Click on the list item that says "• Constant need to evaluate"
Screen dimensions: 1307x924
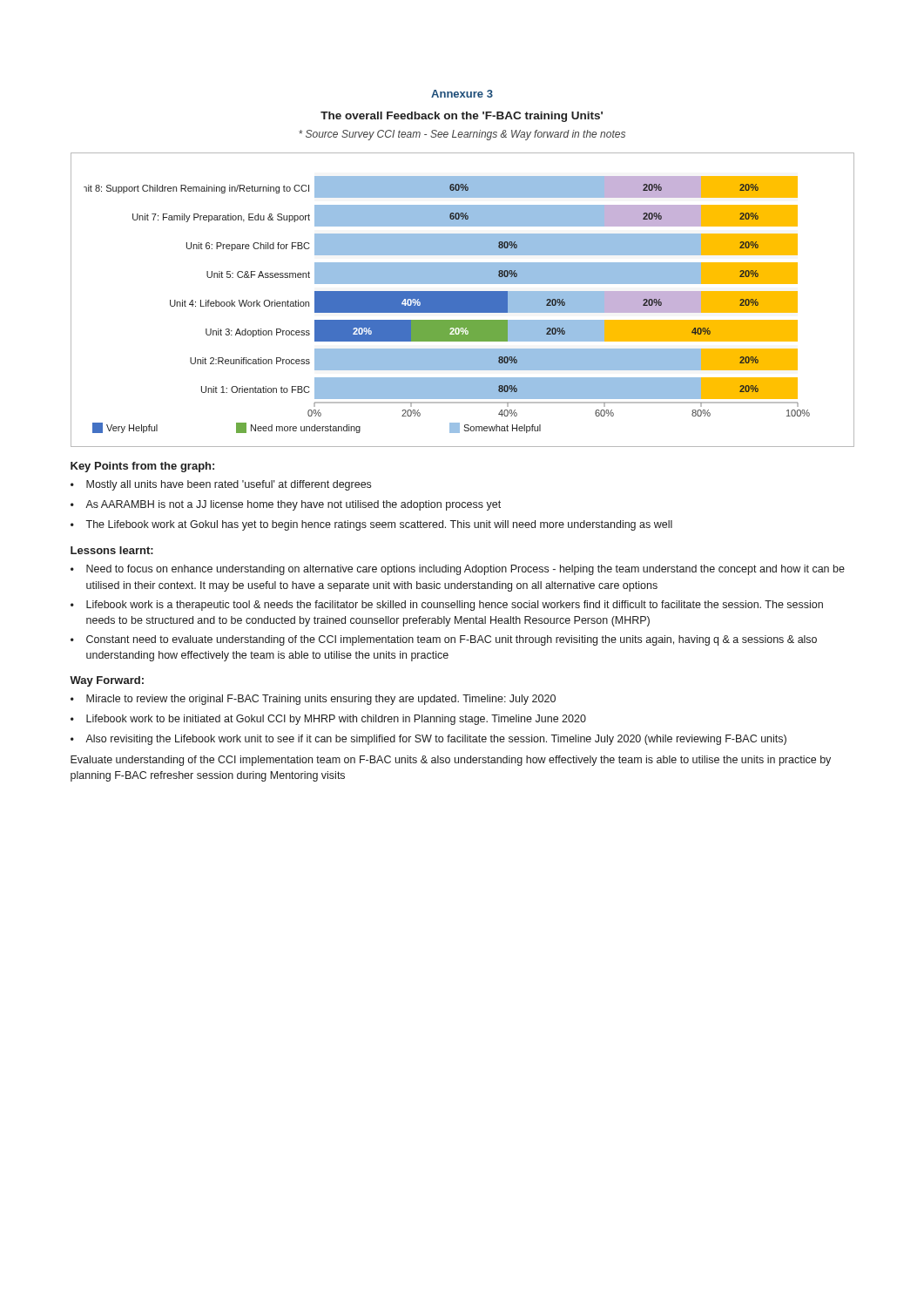pos(462,647)
